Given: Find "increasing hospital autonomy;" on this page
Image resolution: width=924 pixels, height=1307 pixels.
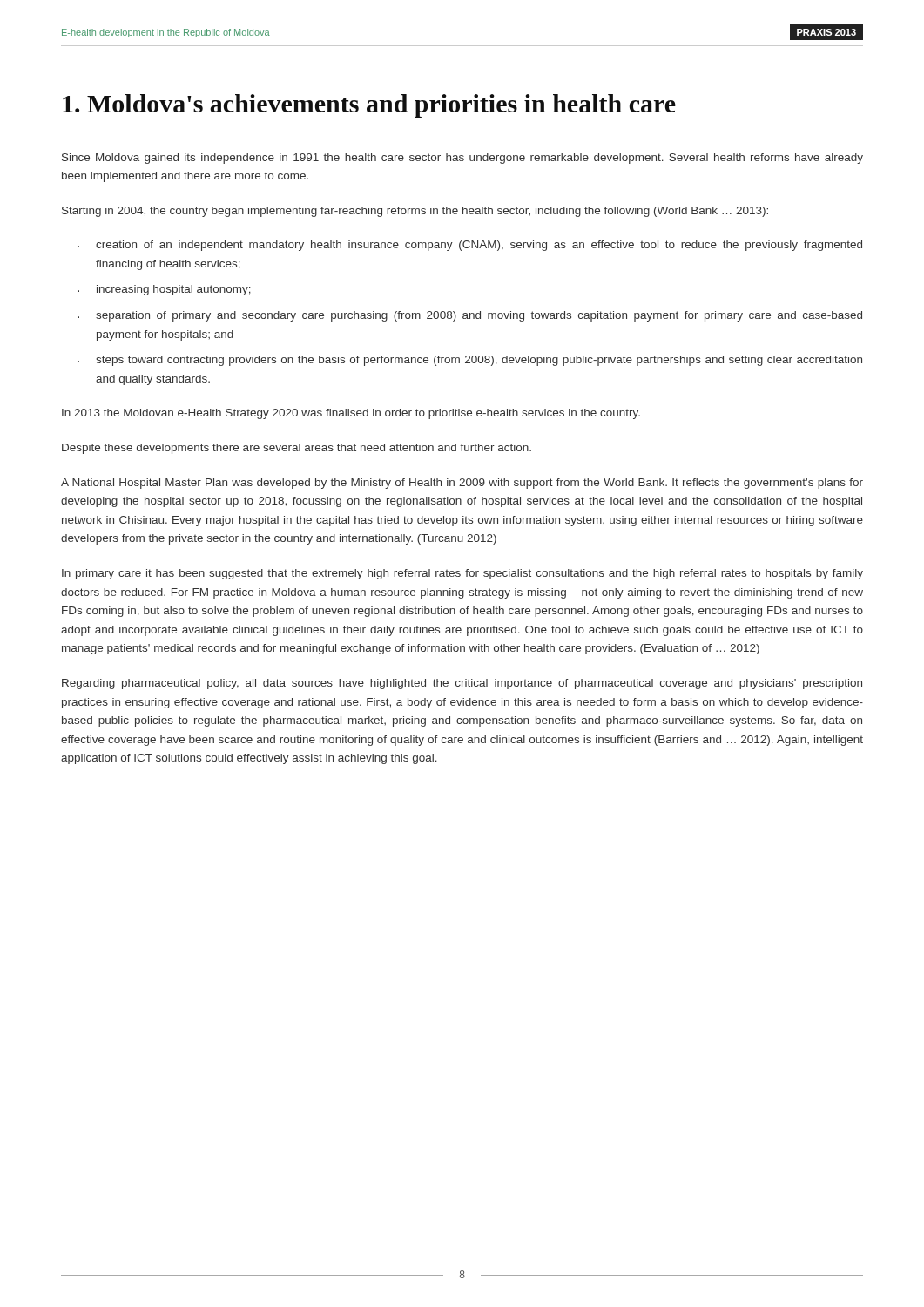Looking at the screenshot, I should point(174,289).
